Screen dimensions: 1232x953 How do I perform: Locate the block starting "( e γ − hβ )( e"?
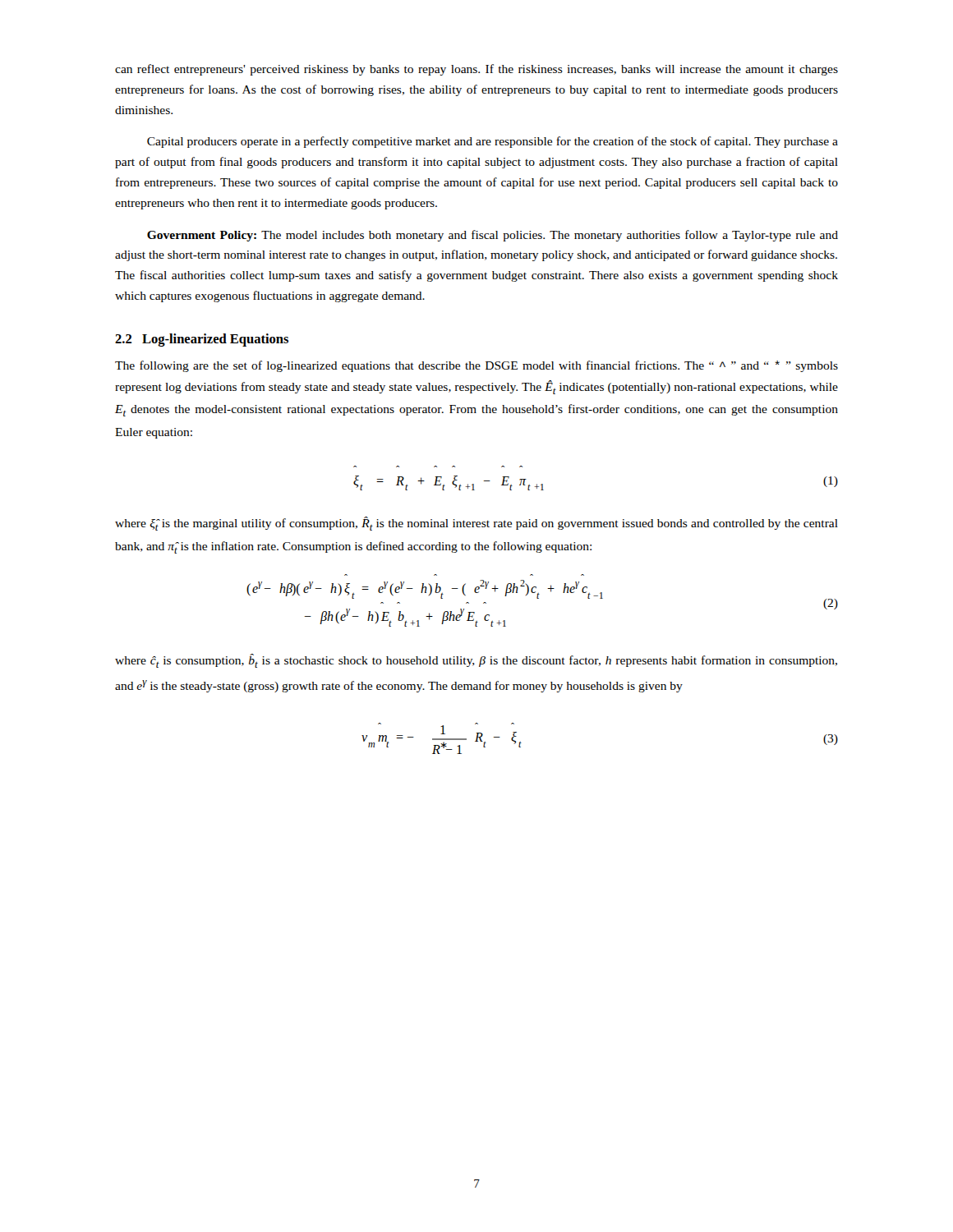[538, 603]
